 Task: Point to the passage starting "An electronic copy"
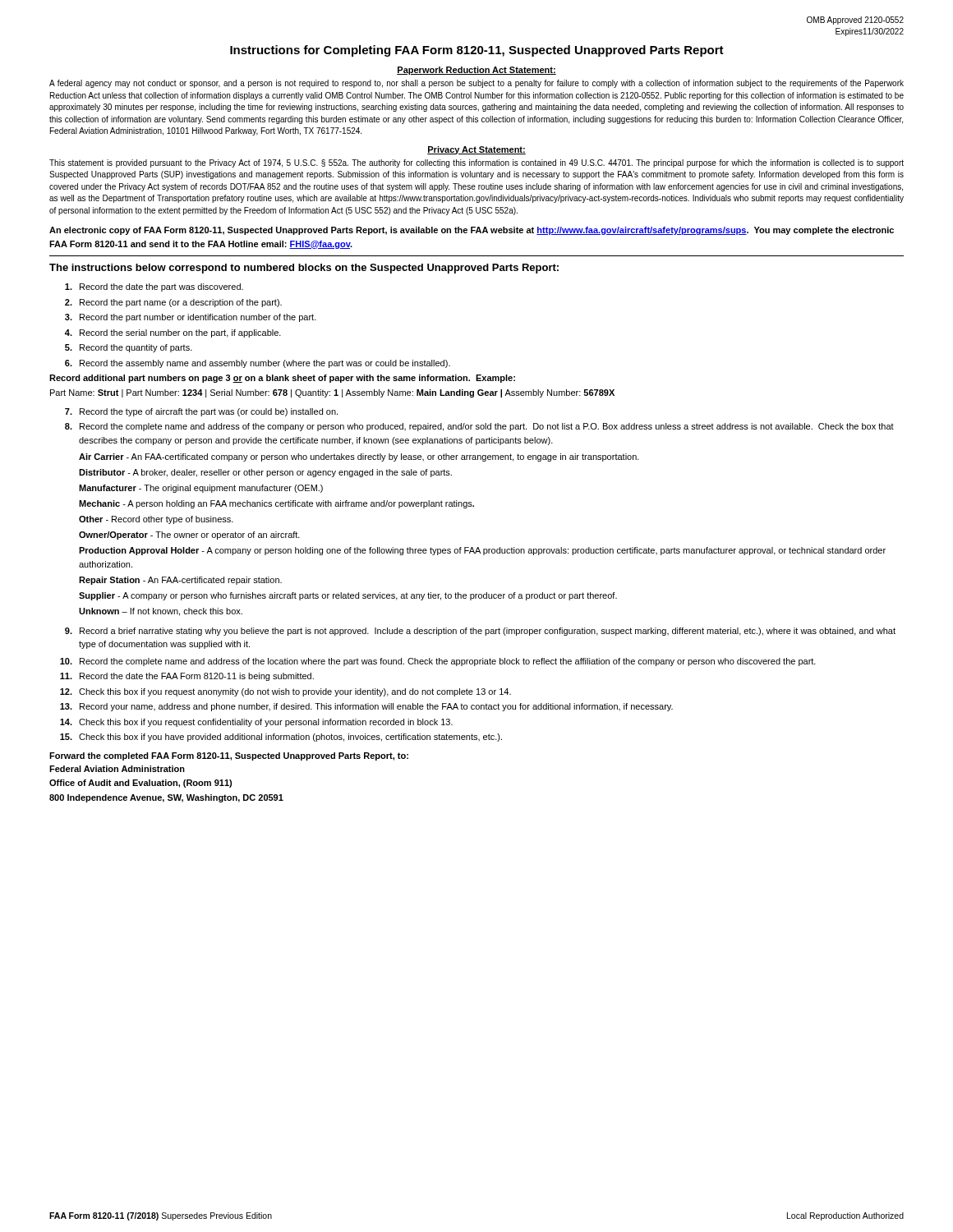472,237
